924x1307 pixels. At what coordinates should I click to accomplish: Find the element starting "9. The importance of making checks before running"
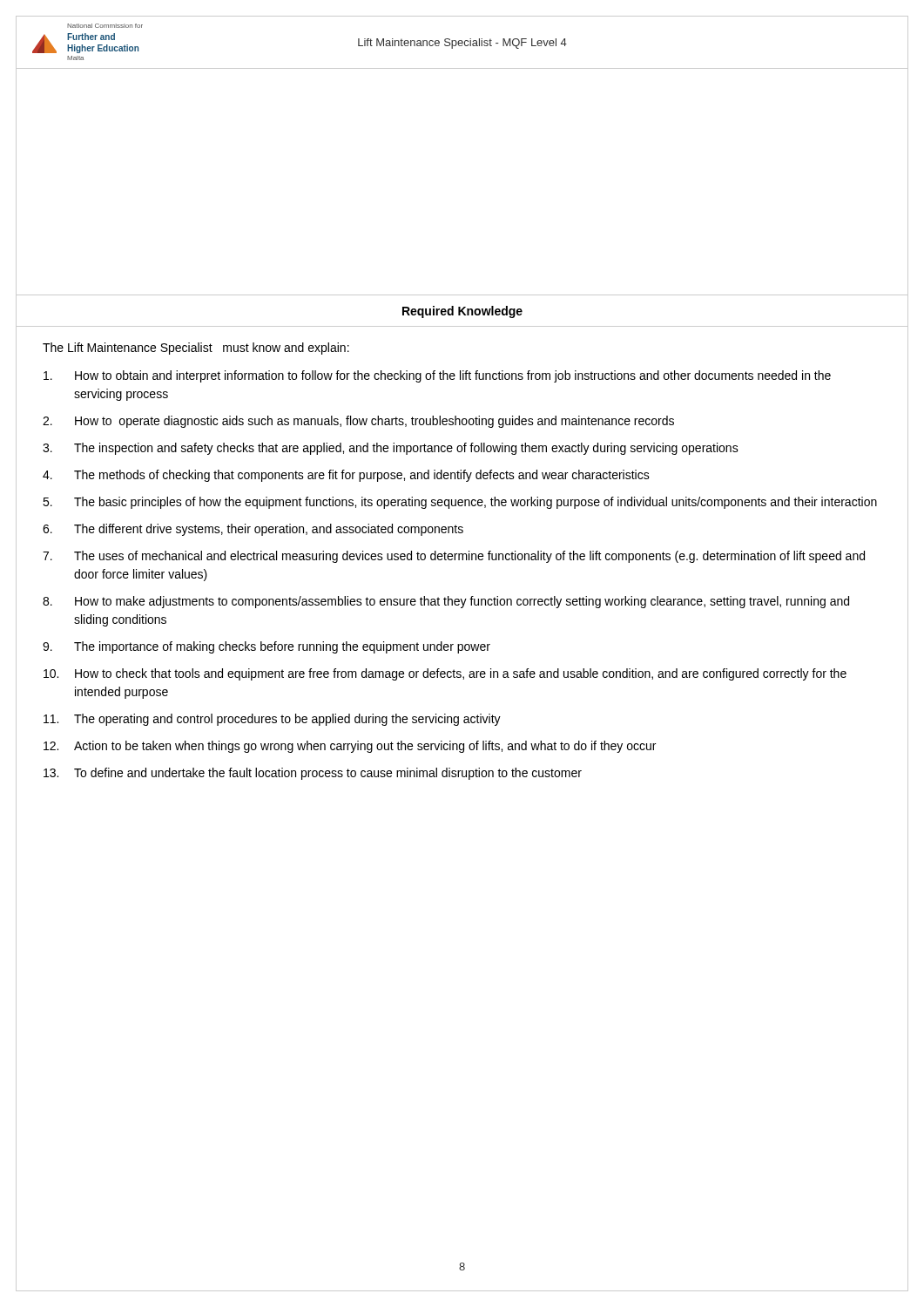462,647
